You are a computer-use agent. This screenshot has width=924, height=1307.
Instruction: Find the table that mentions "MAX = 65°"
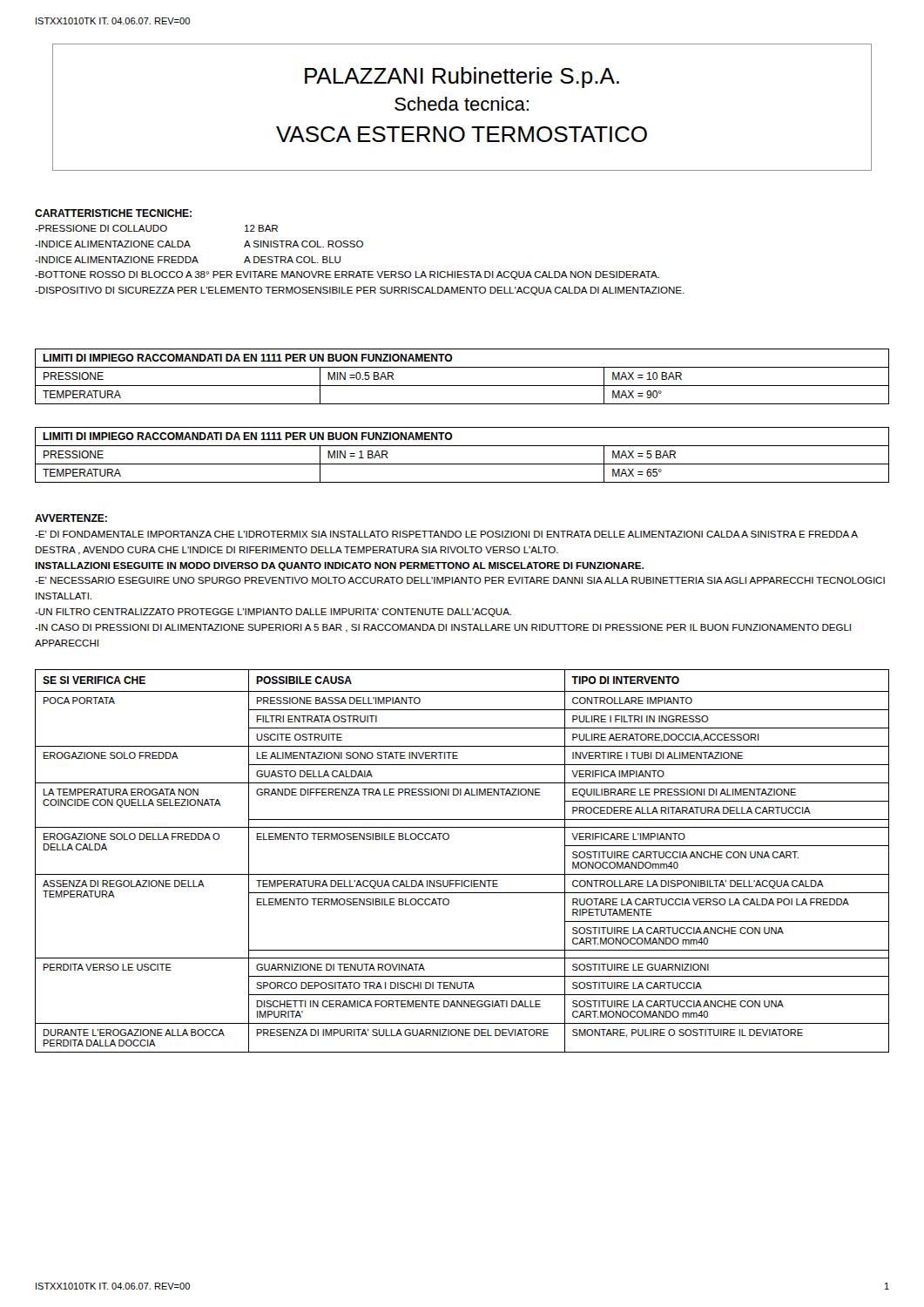coord(462,455)
